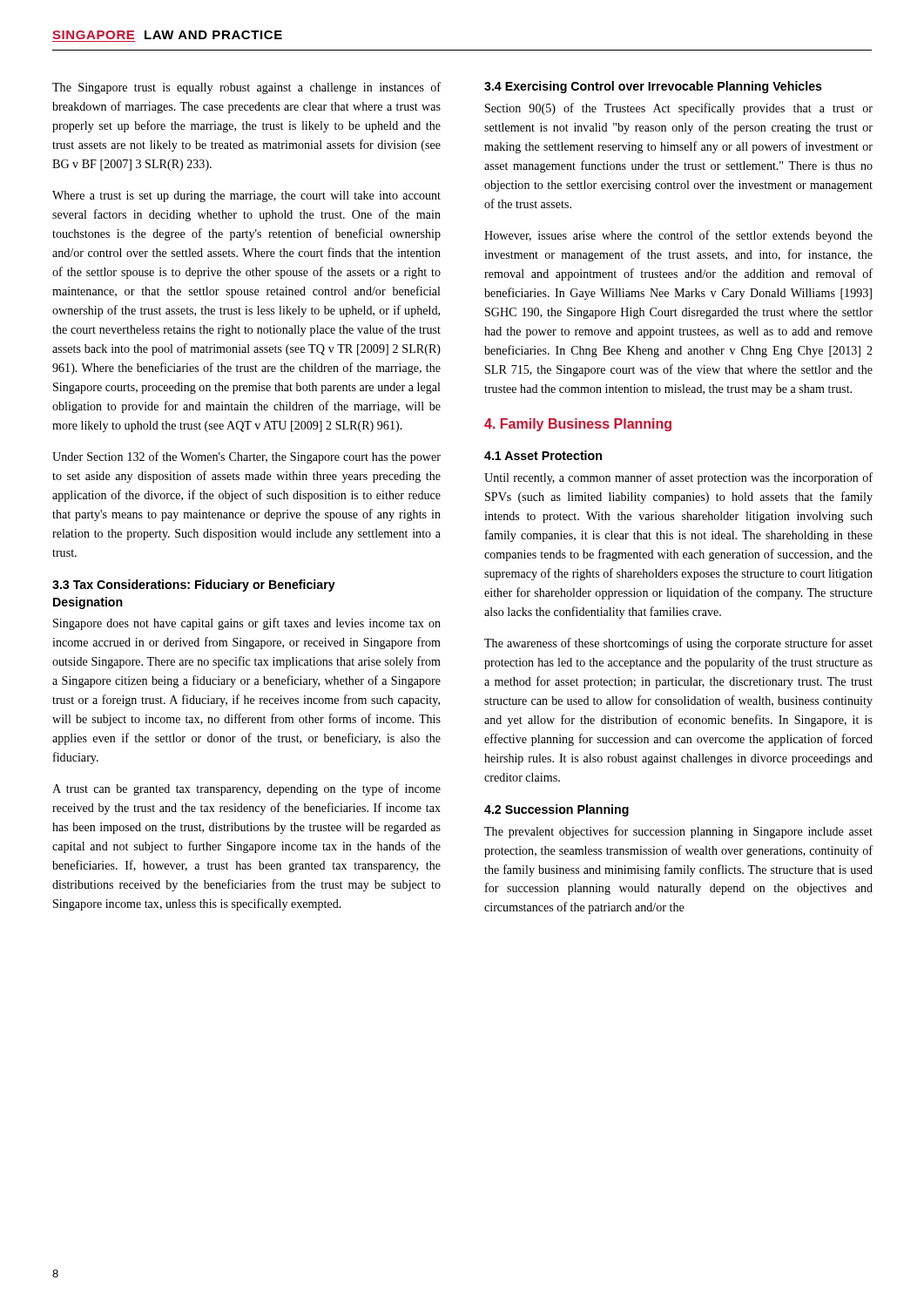The width and height of the screenshot is (924, 1307).
Task: Point to the block beginning "Until recently, a"
Action: [x=678, y=544]
